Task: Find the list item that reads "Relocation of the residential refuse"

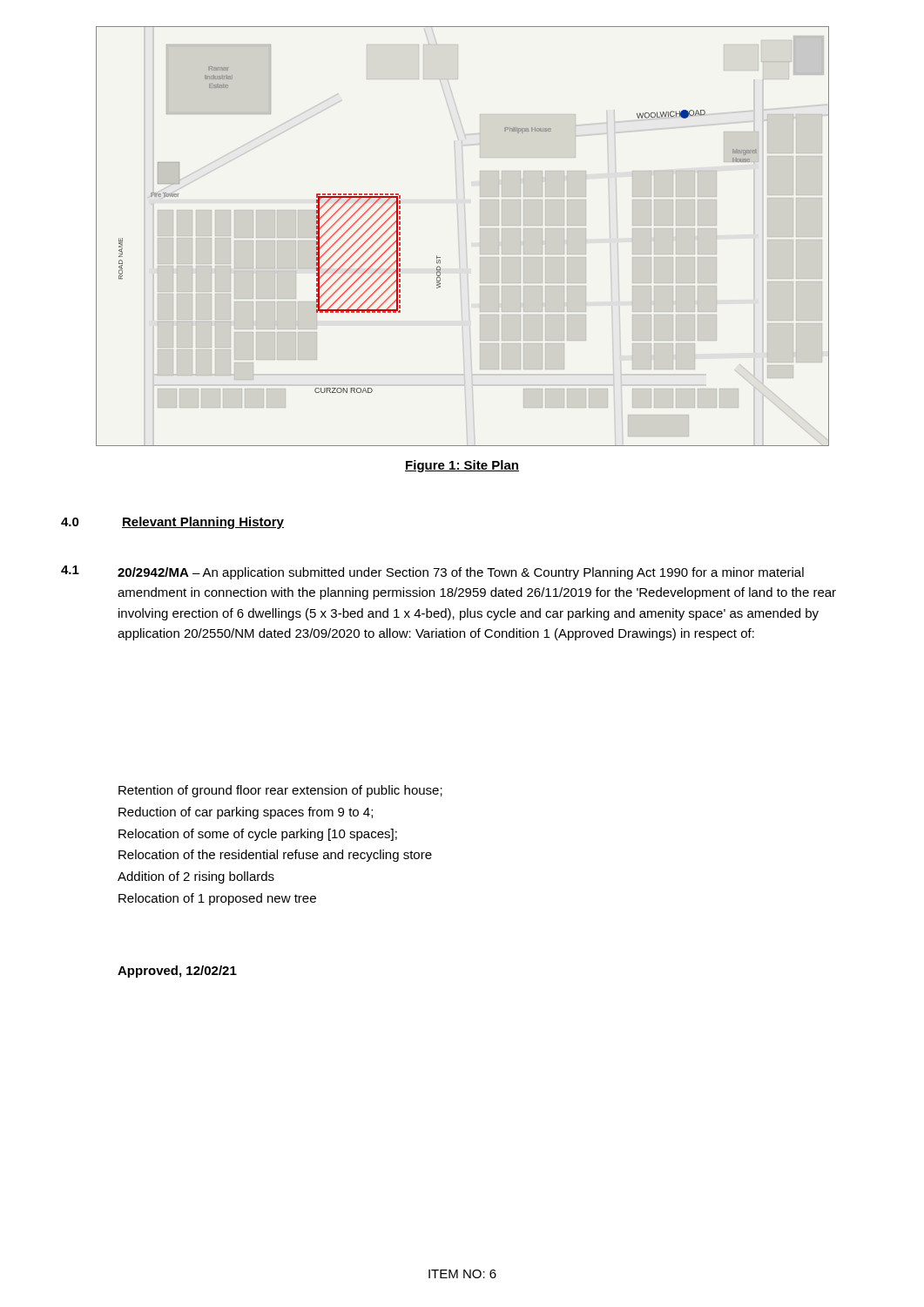Action: (x=275, y=855)
